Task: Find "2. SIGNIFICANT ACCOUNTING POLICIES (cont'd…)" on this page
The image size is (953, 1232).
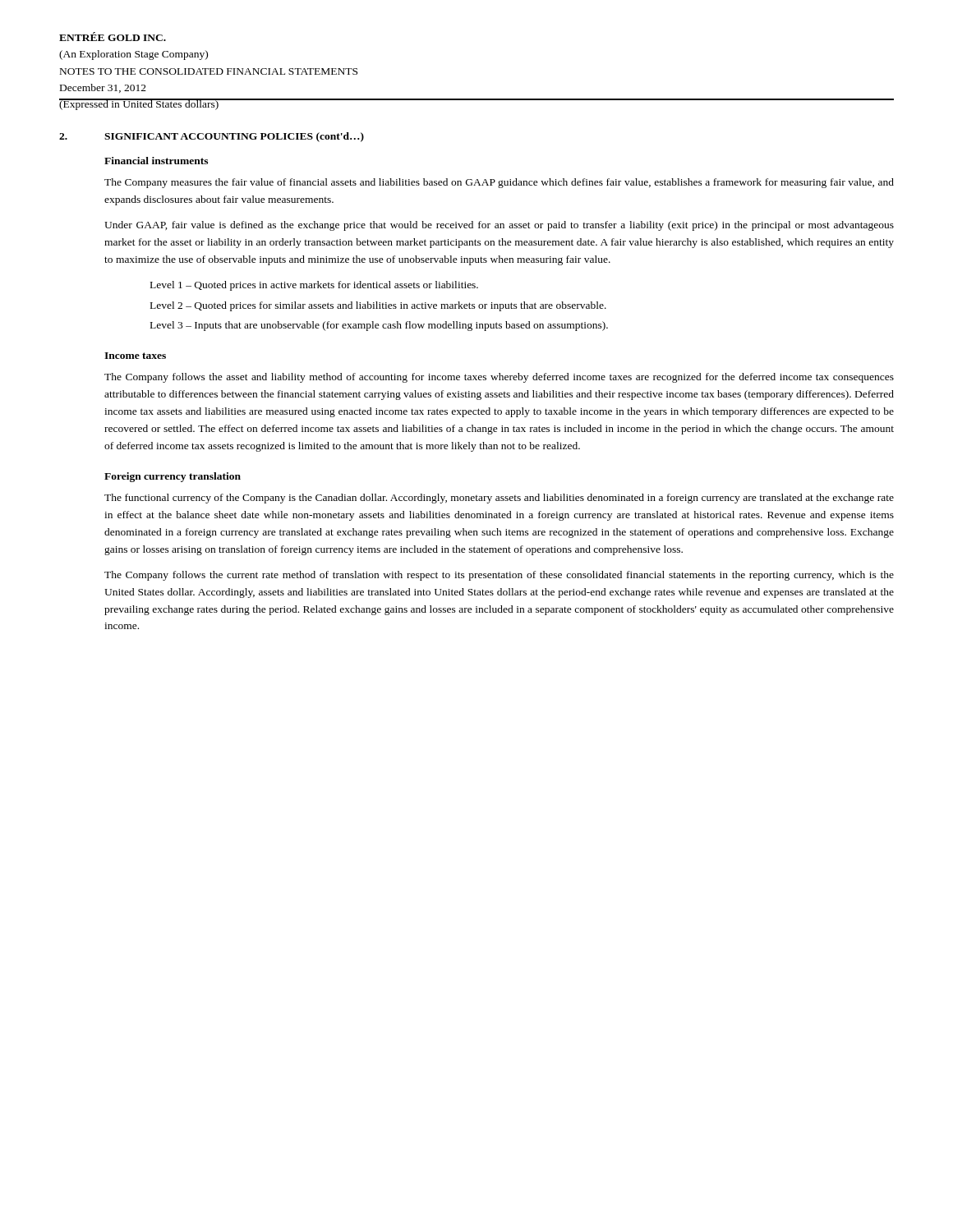Action: (x=212, y=136)
